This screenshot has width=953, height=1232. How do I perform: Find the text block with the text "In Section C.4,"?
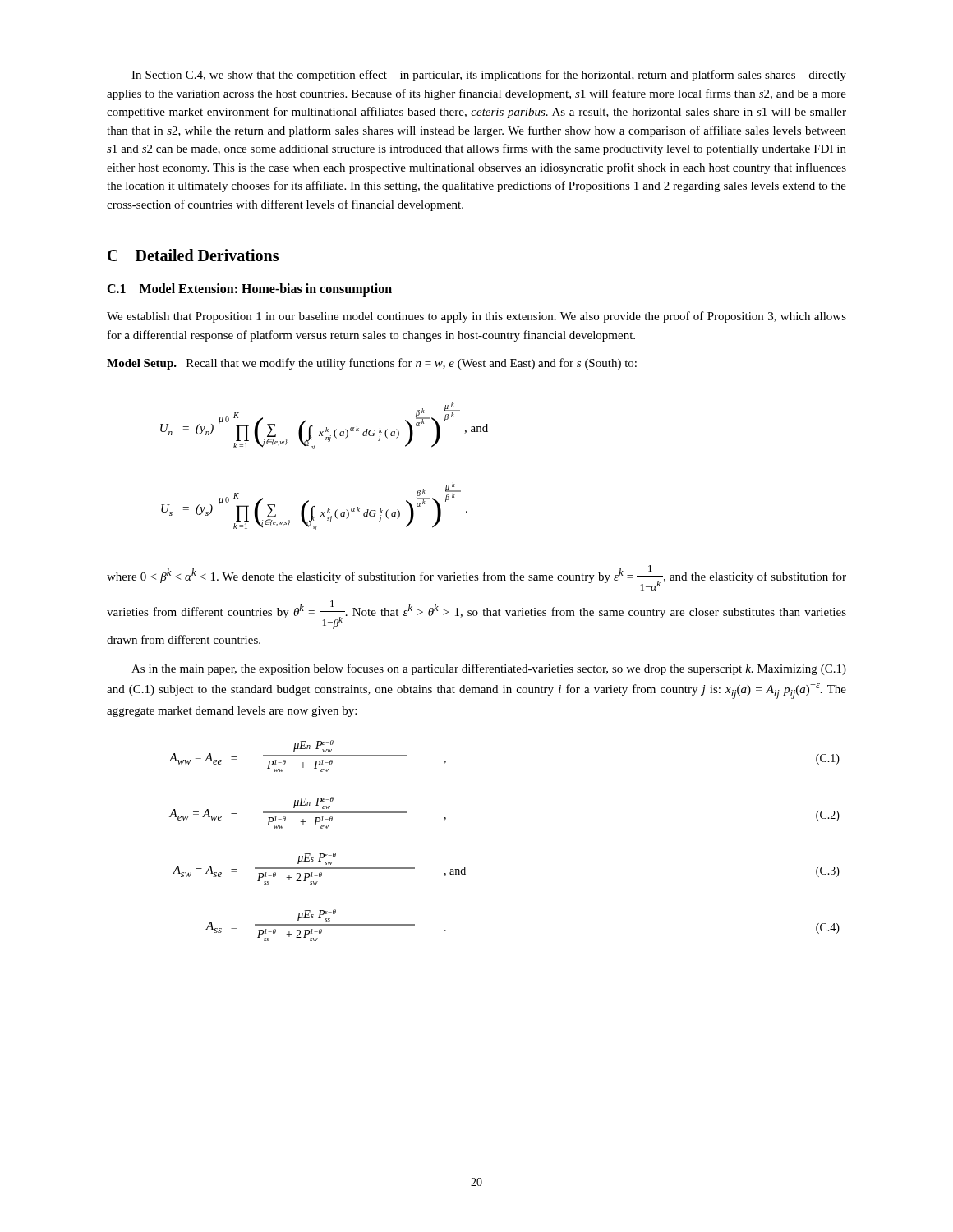pos(476,140)
